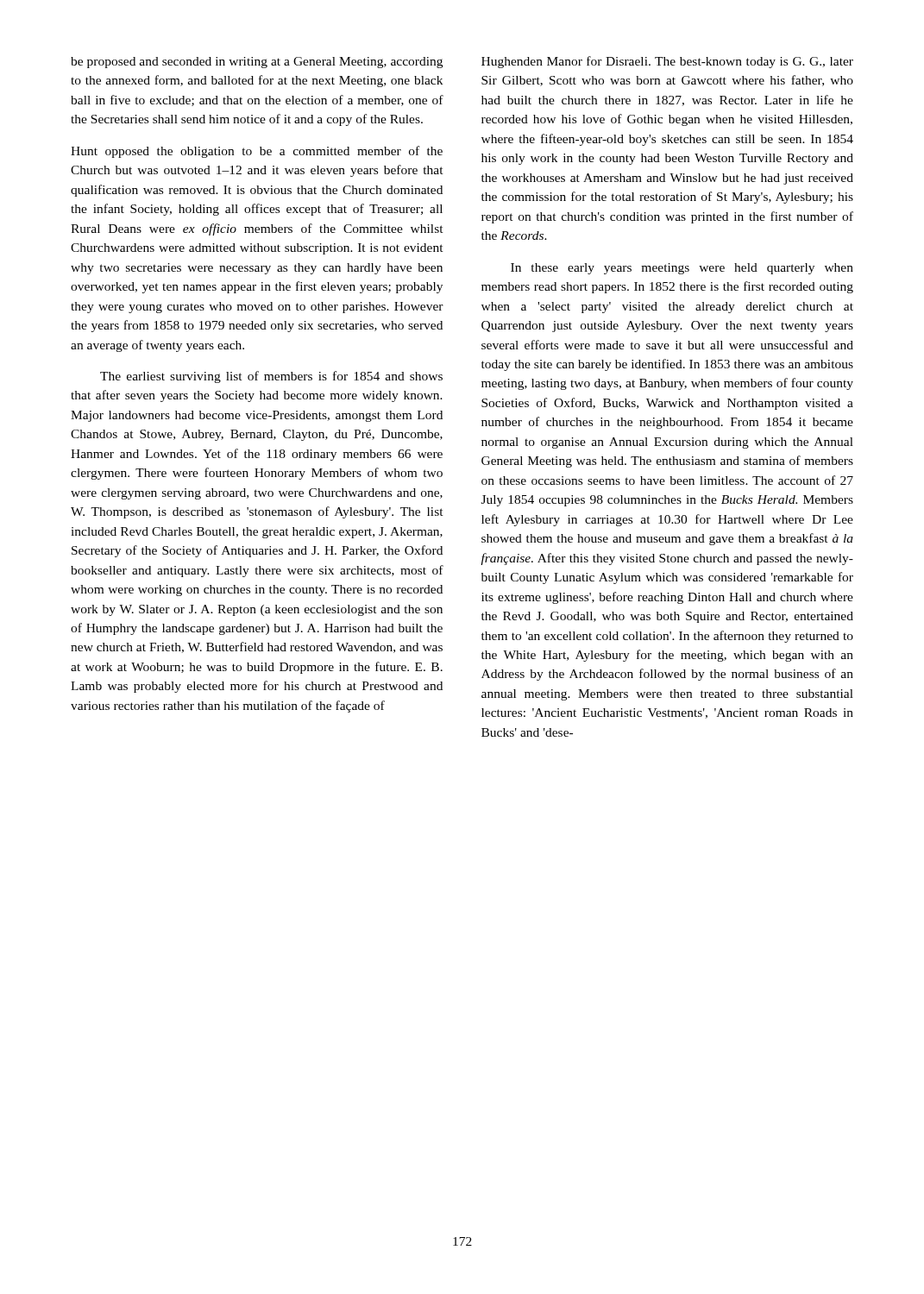Select the text block that says "be proposed and seconded in writing"

[x=257, y=384]
